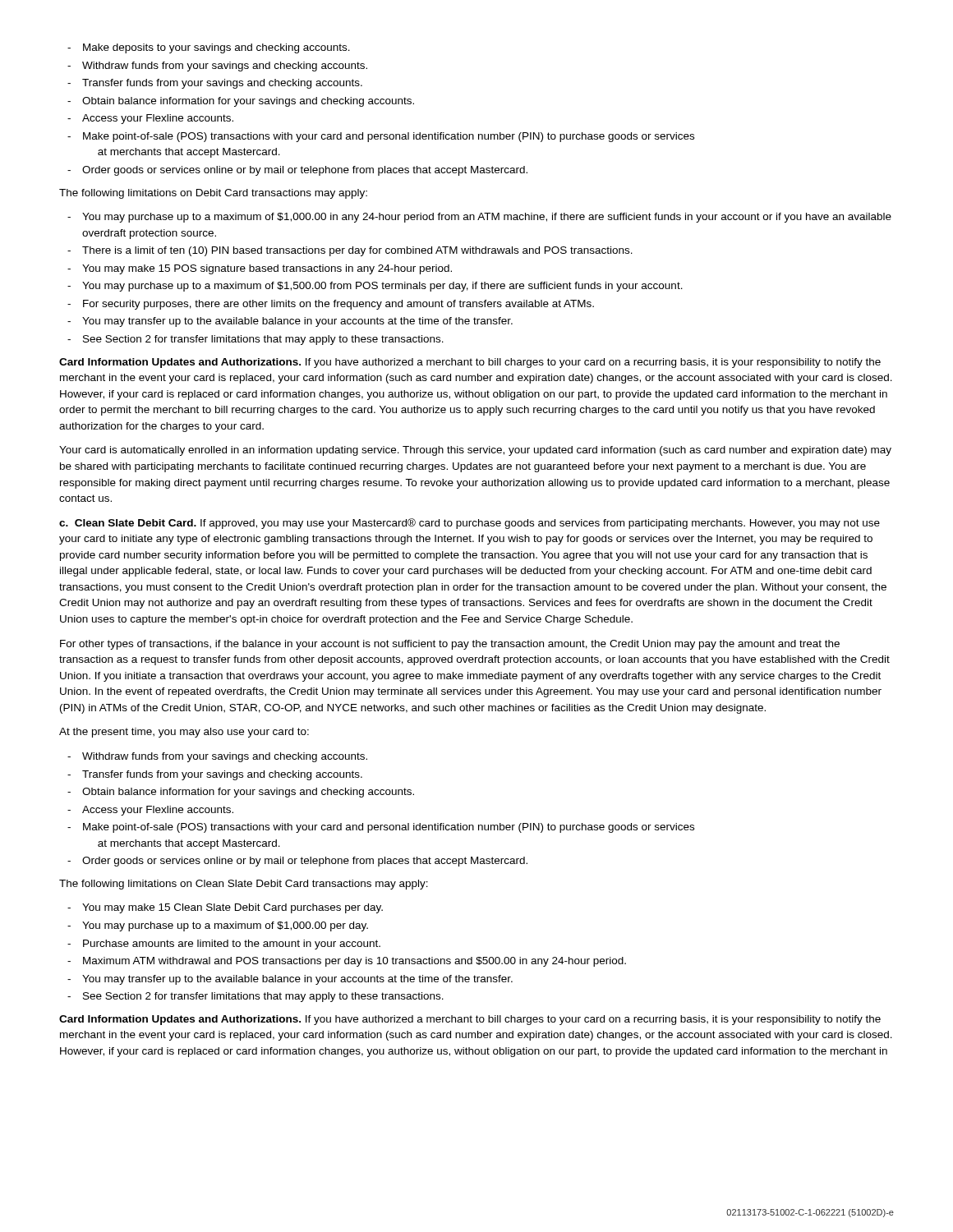This screenshot has height=1232, width=953.
Task: Locate the text block starting "The following limitations on Debit"
Action: tap(213, 194)
